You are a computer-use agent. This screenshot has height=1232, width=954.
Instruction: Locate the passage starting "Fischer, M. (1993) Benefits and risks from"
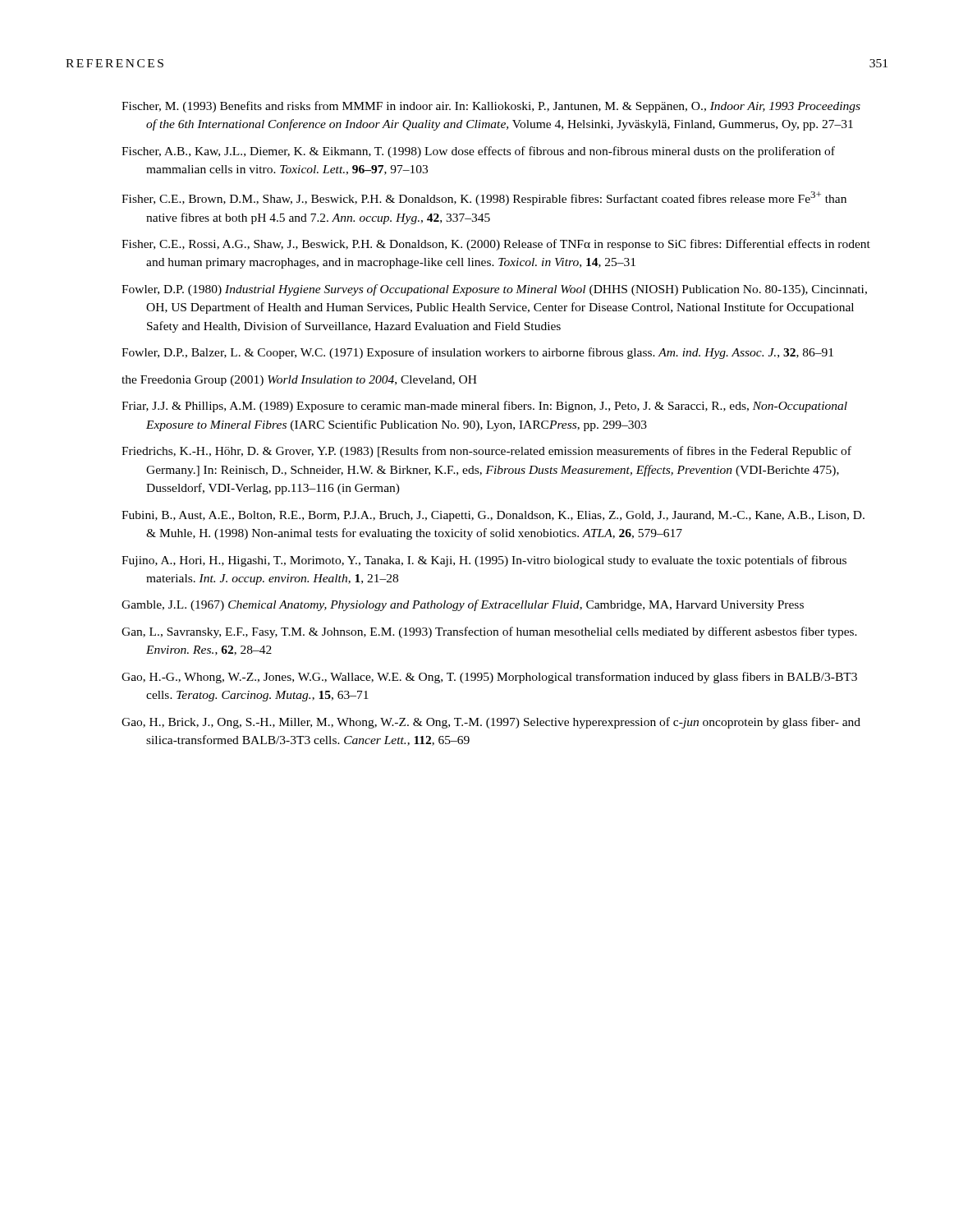(x=491, y=115)
